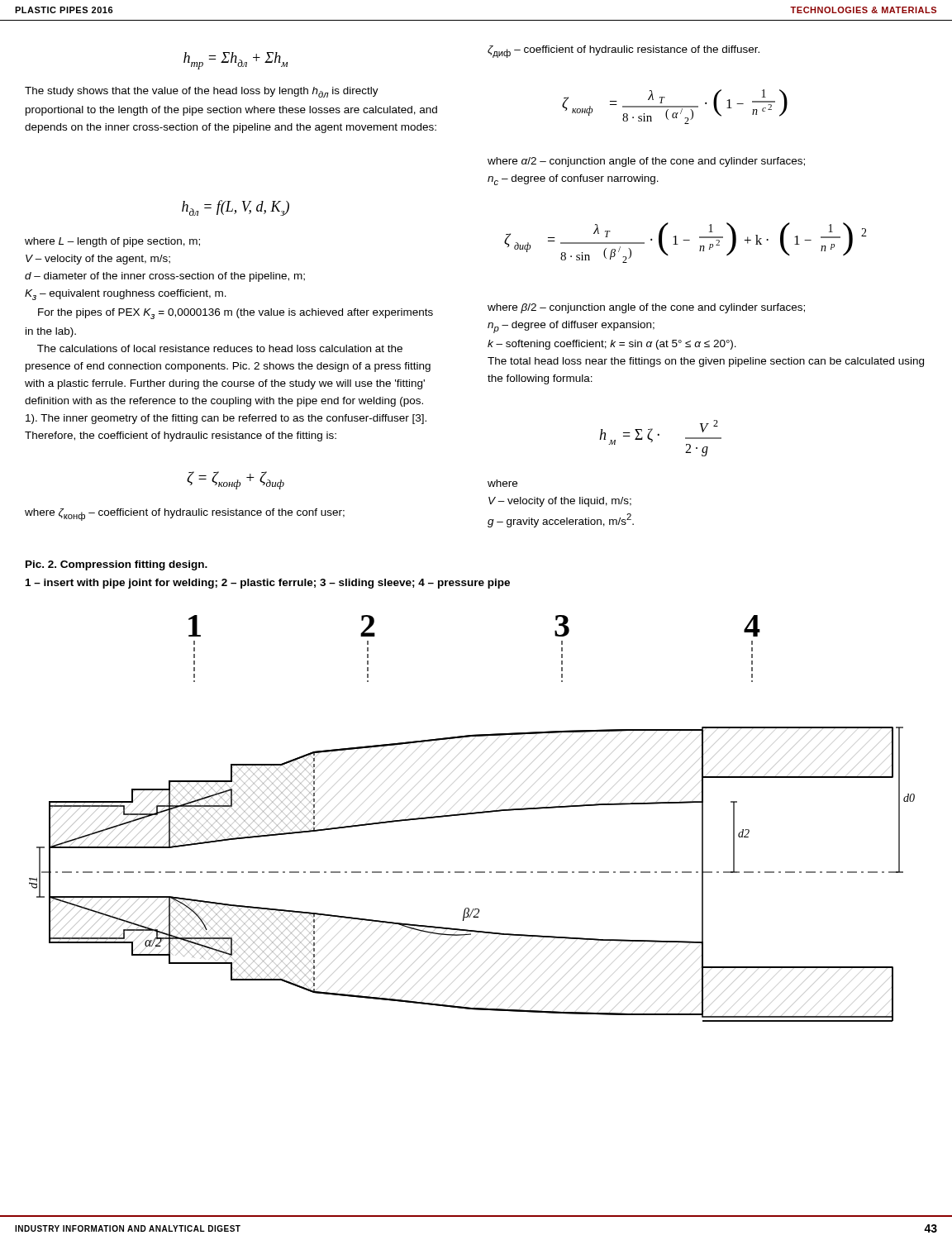This screenshot has height=1240, width=952.
Task: Locate the caption that opens with "Pic. 2. Compression fitting"
Action: pyautogui.click(x=268, y=573)
